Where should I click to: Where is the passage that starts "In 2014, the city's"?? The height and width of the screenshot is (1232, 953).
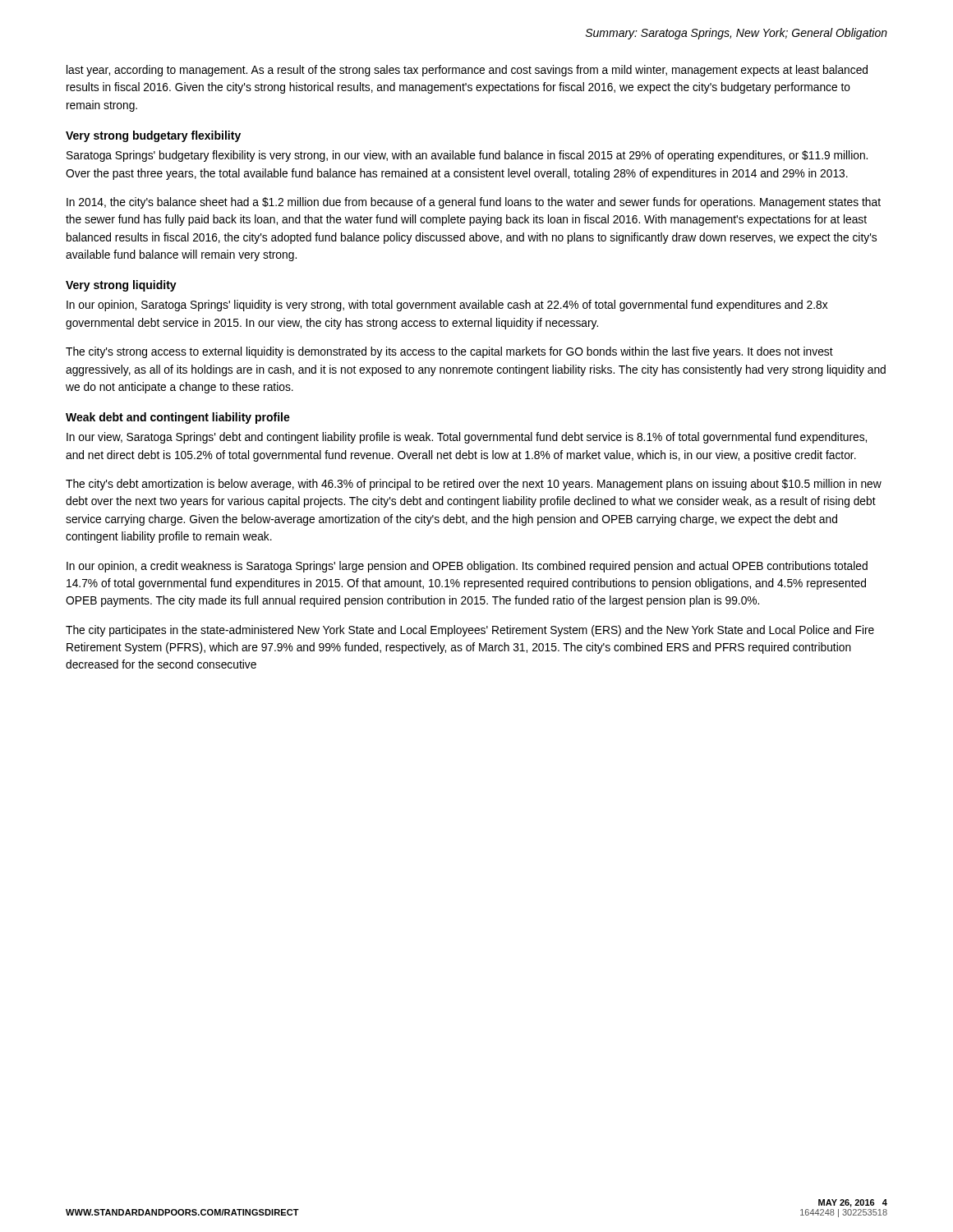pos(473,229)
